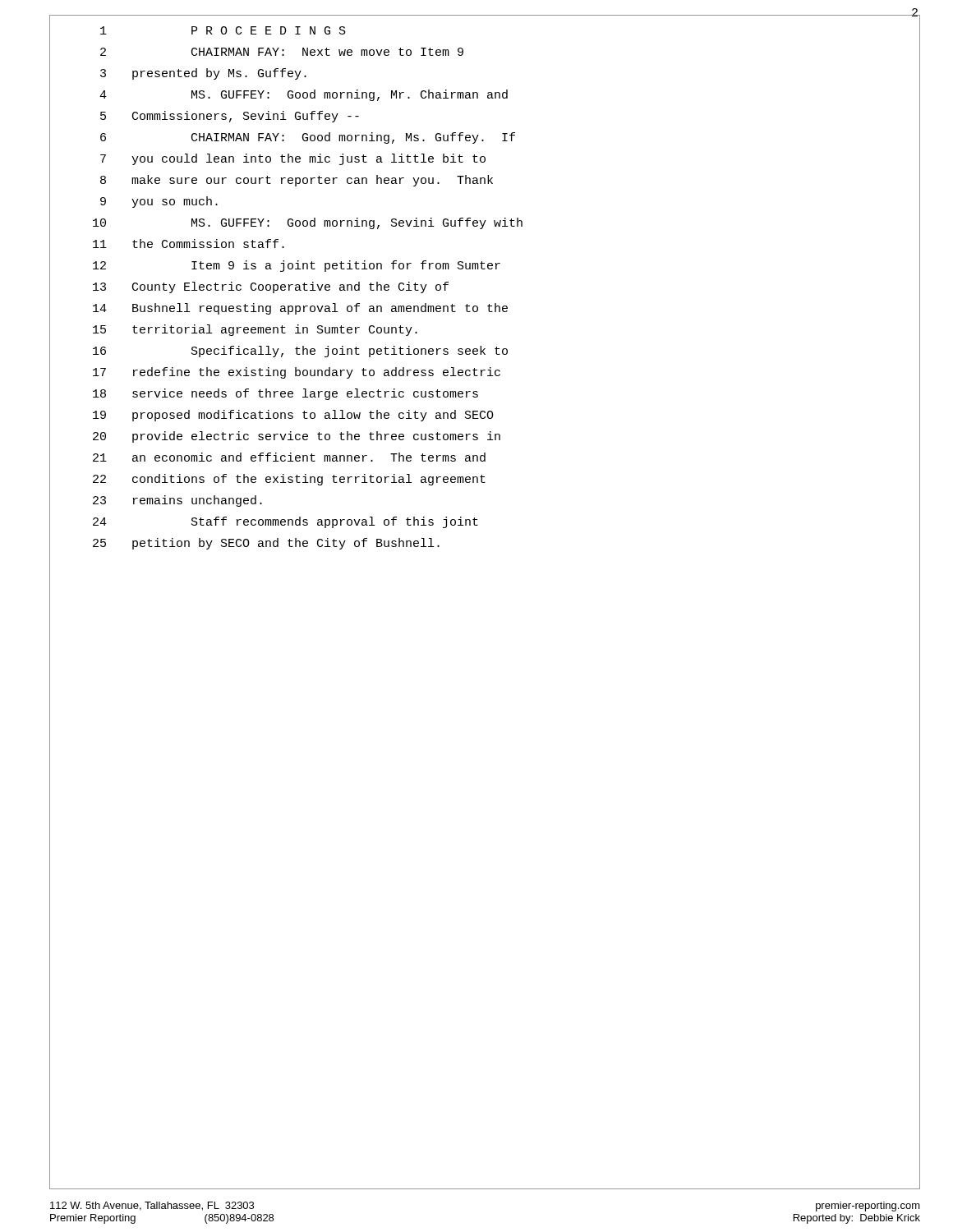Screen dimensions: 1232x953
Task: Click on the passage starting "14 Bushnell requesting approval of an amendment"
Action: (485, 309)
